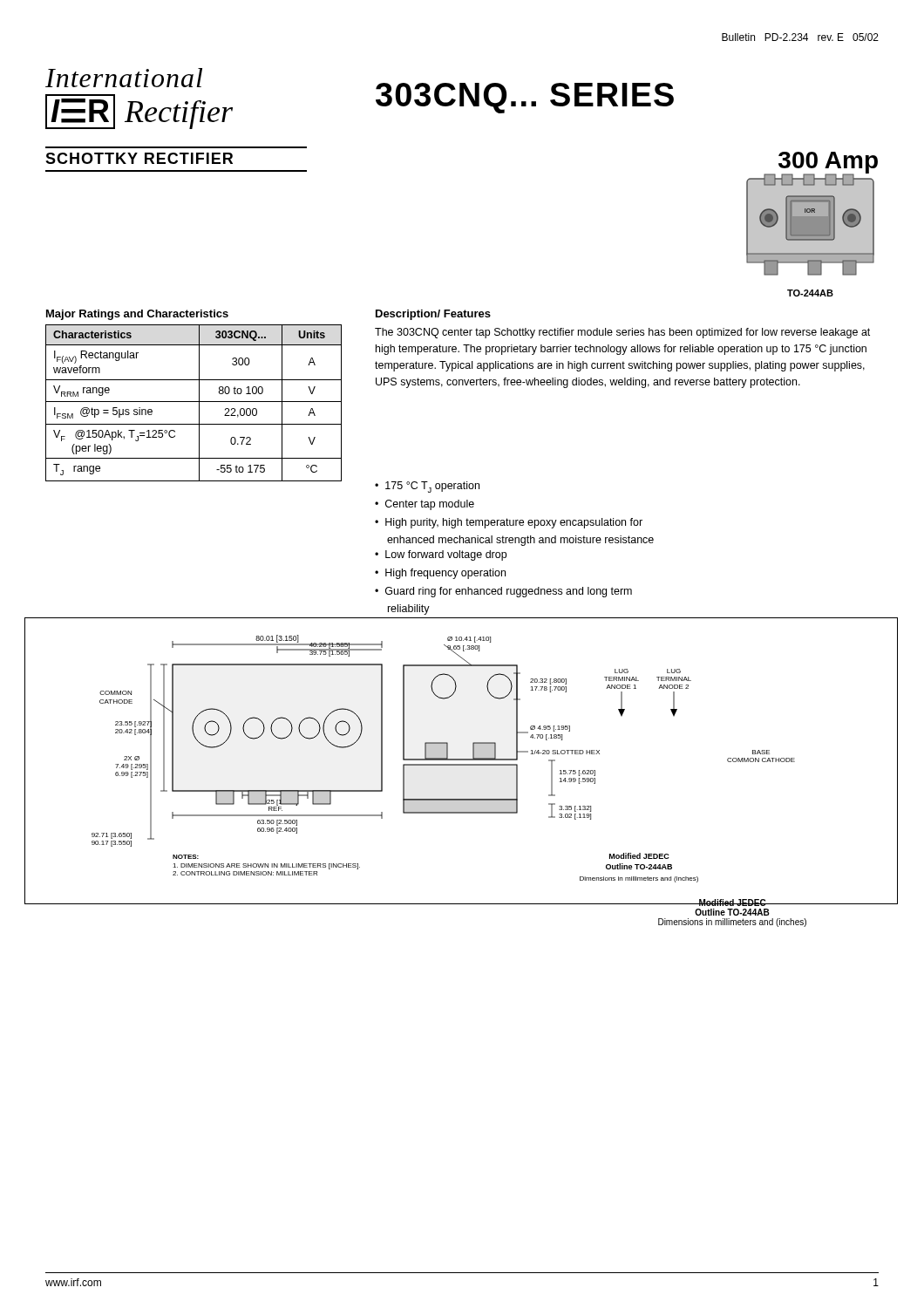Navigate to the passage starting "• High purity, high temperature epoxy encapsulation"
Image resolution: width=924 pixels, height=1308 pixels.
pyautogui.click(x=514, y=531)
